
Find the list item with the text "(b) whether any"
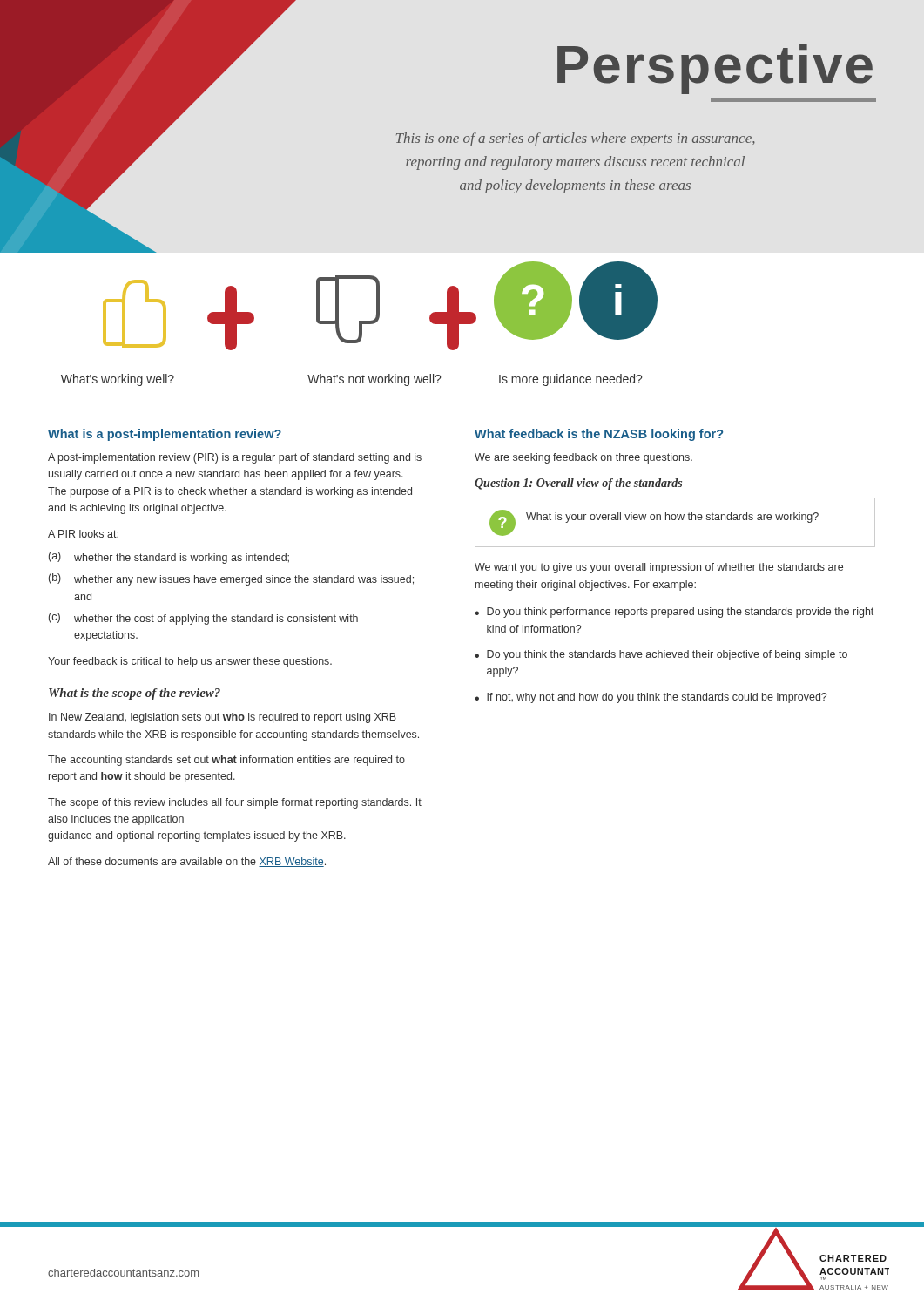(x=235, y=589)
